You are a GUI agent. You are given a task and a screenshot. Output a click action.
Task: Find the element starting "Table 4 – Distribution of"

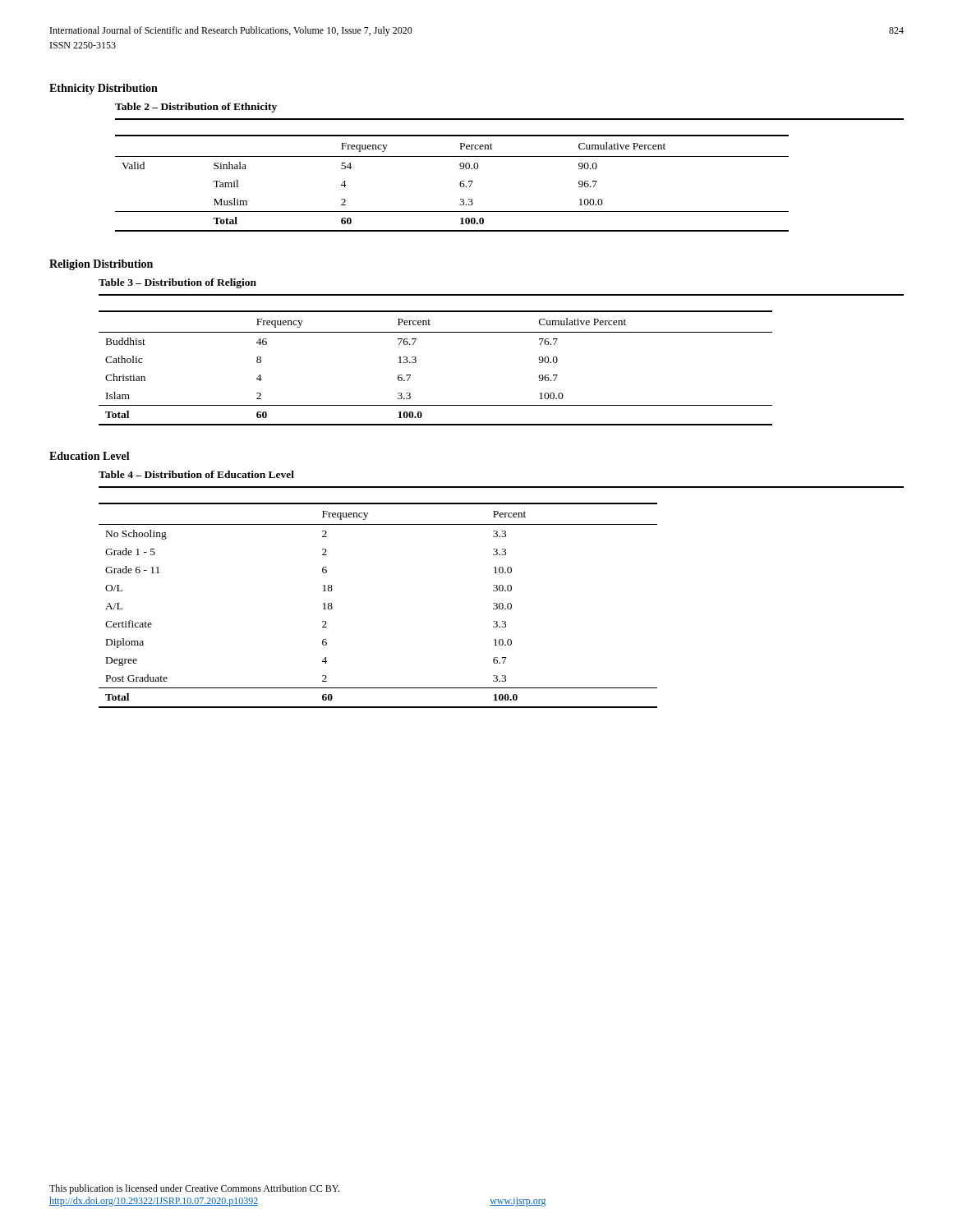pos(196,474)
